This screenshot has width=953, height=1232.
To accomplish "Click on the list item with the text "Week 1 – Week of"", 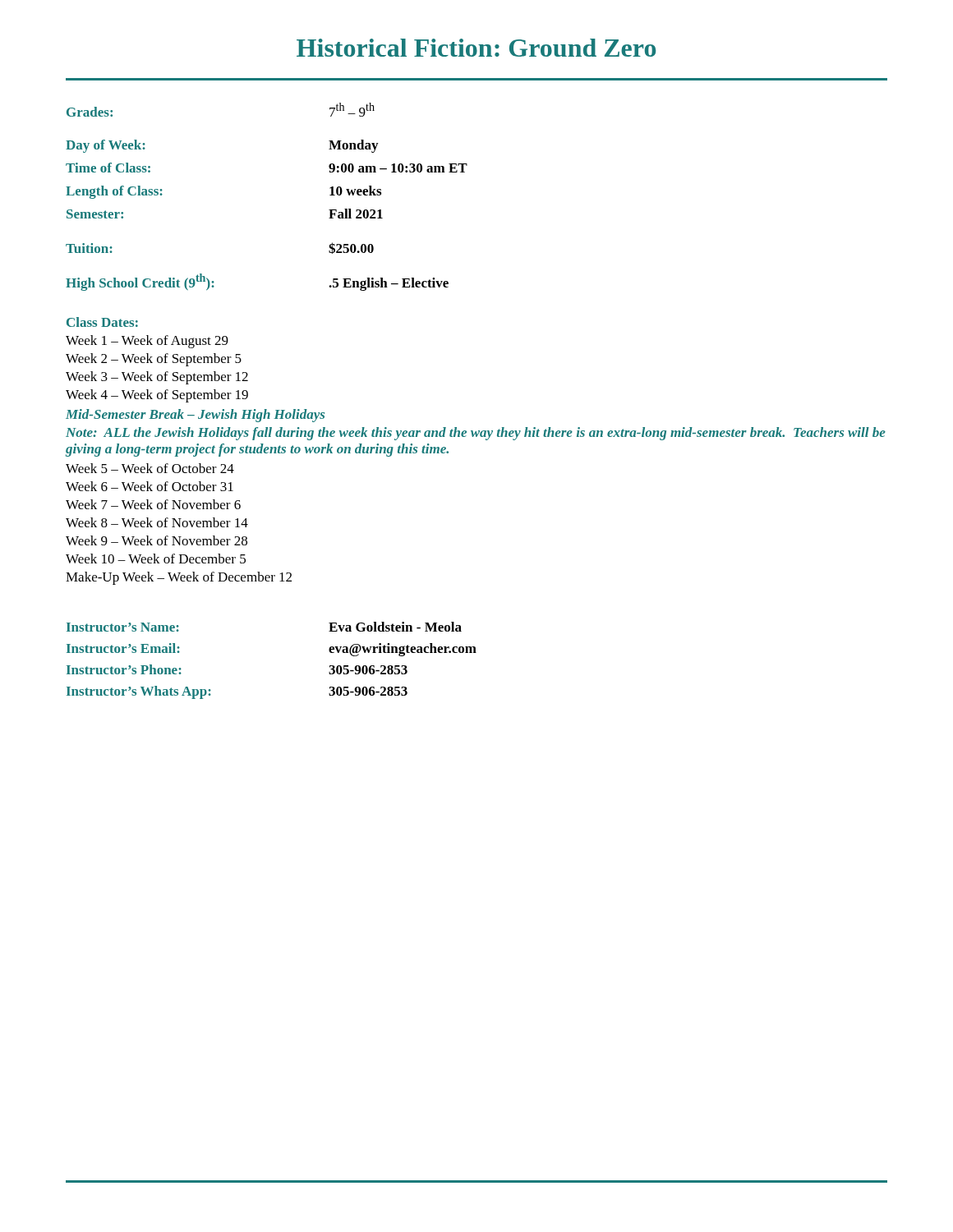I will coord(147,341).
